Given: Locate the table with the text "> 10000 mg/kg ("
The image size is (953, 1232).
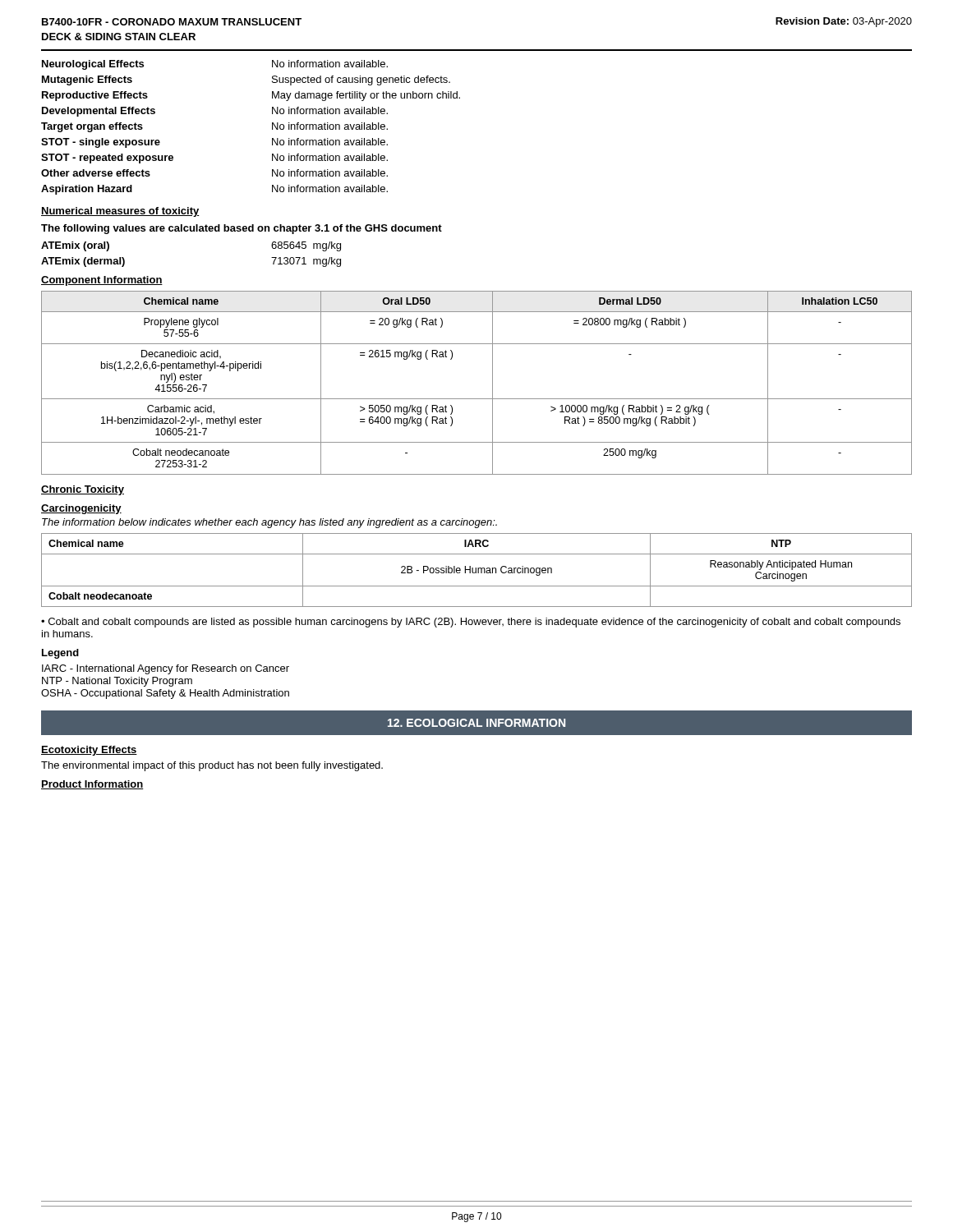Looking at the screenshot, I should pos(476,383).
